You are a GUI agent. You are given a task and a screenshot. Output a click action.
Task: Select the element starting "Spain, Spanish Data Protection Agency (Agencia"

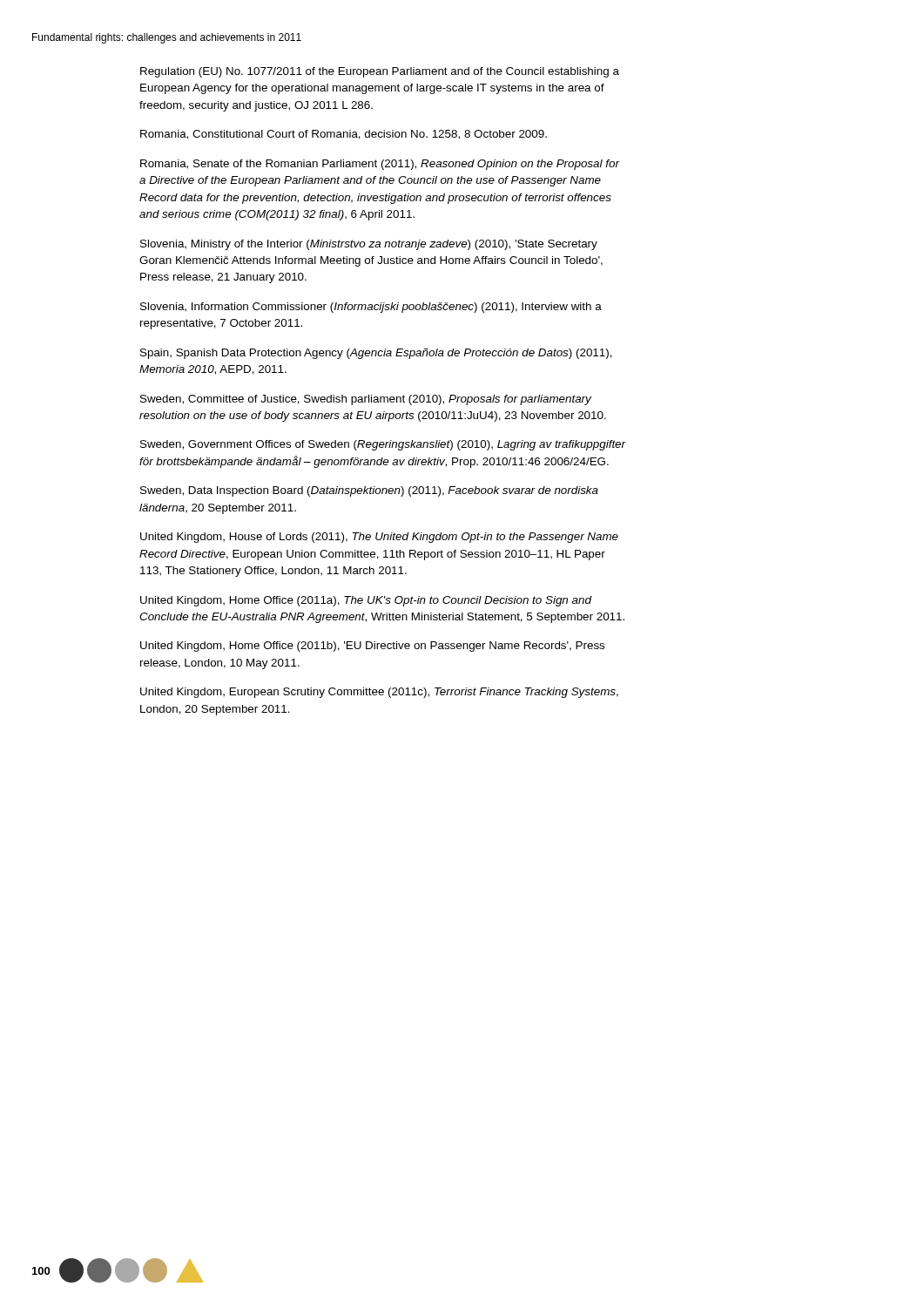point(376,361)
